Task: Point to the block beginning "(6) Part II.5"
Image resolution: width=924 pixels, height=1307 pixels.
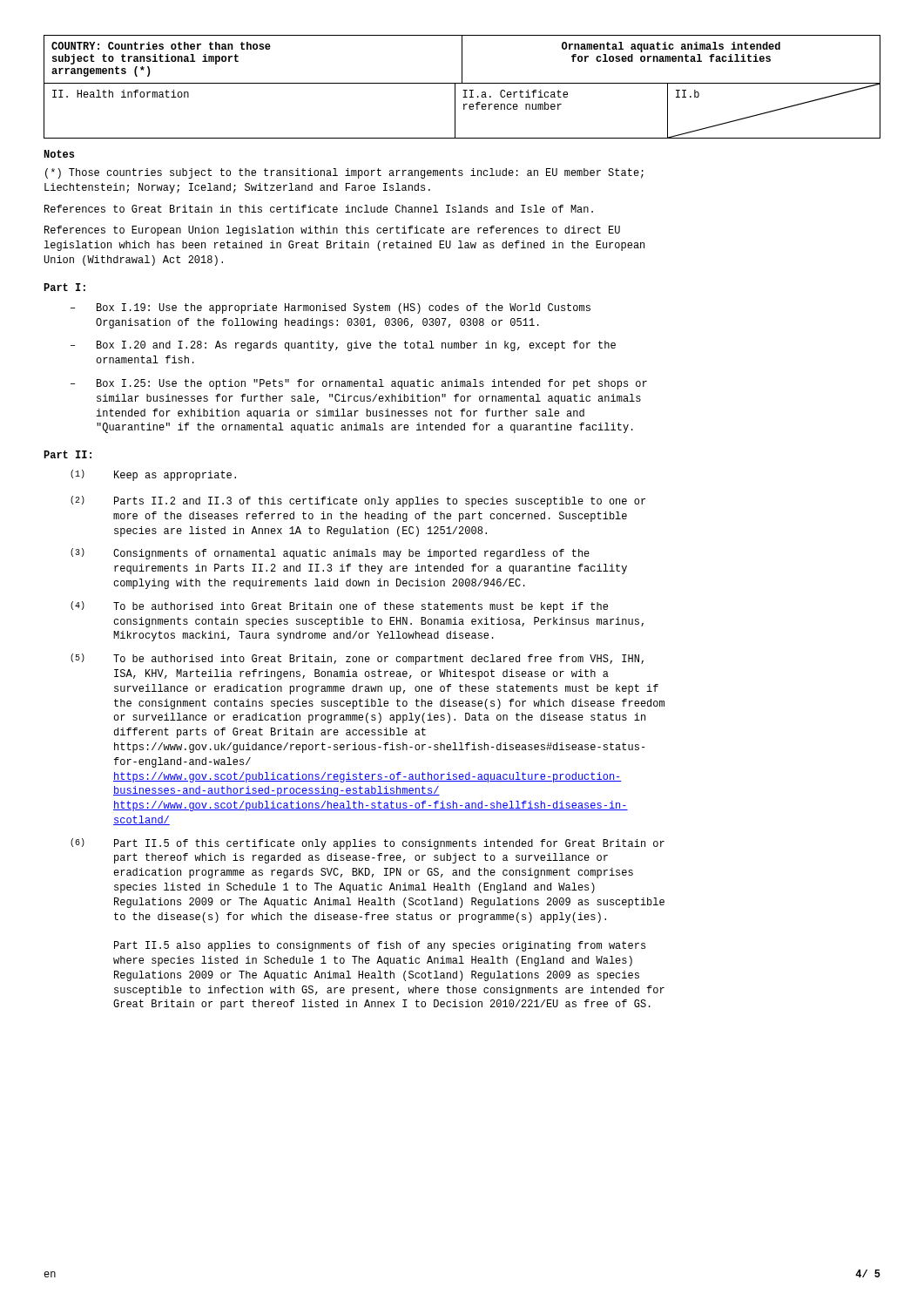Action: click(462, 925)
